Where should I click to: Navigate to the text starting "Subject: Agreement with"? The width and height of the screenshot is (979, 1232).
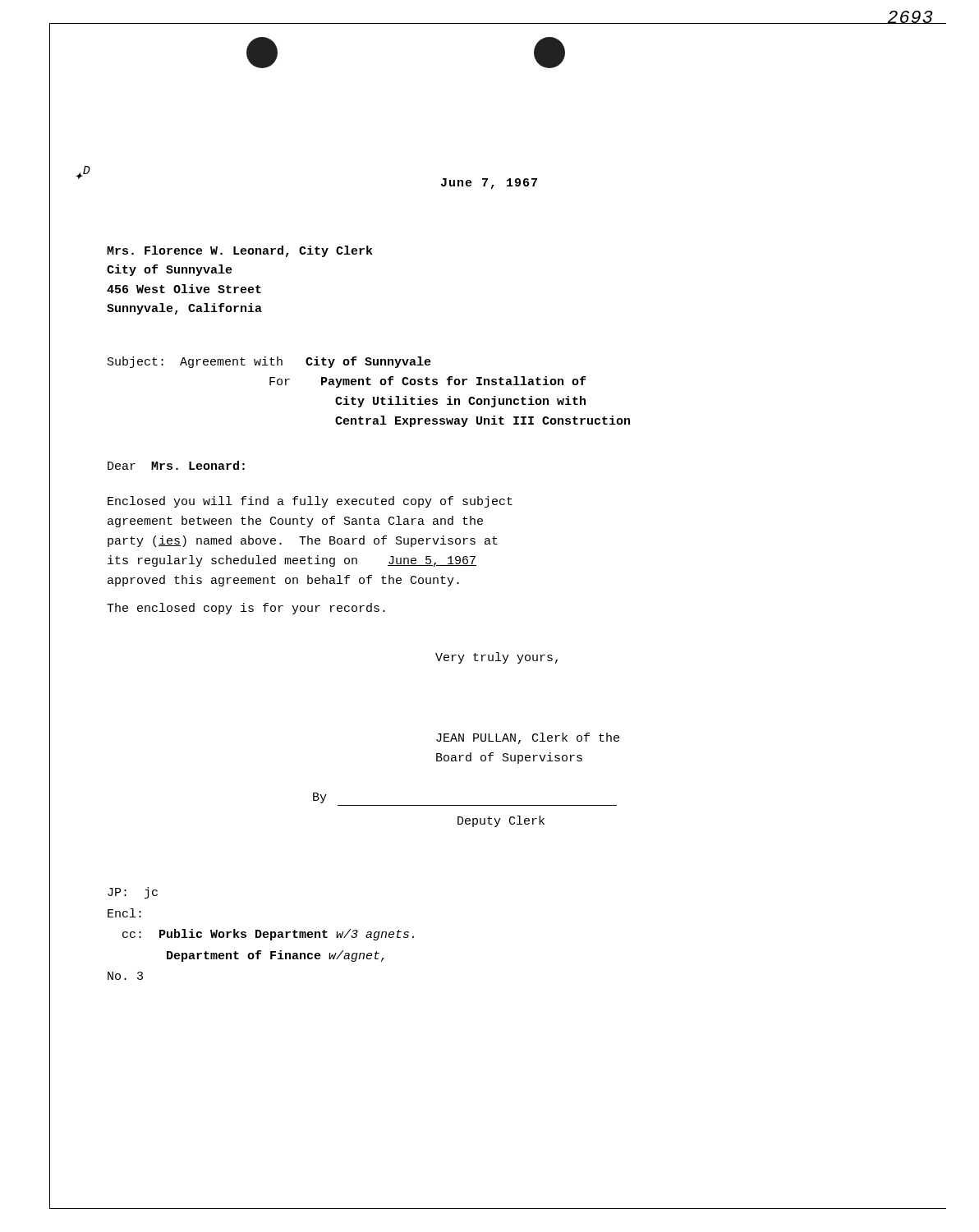(x=369, y=393)
